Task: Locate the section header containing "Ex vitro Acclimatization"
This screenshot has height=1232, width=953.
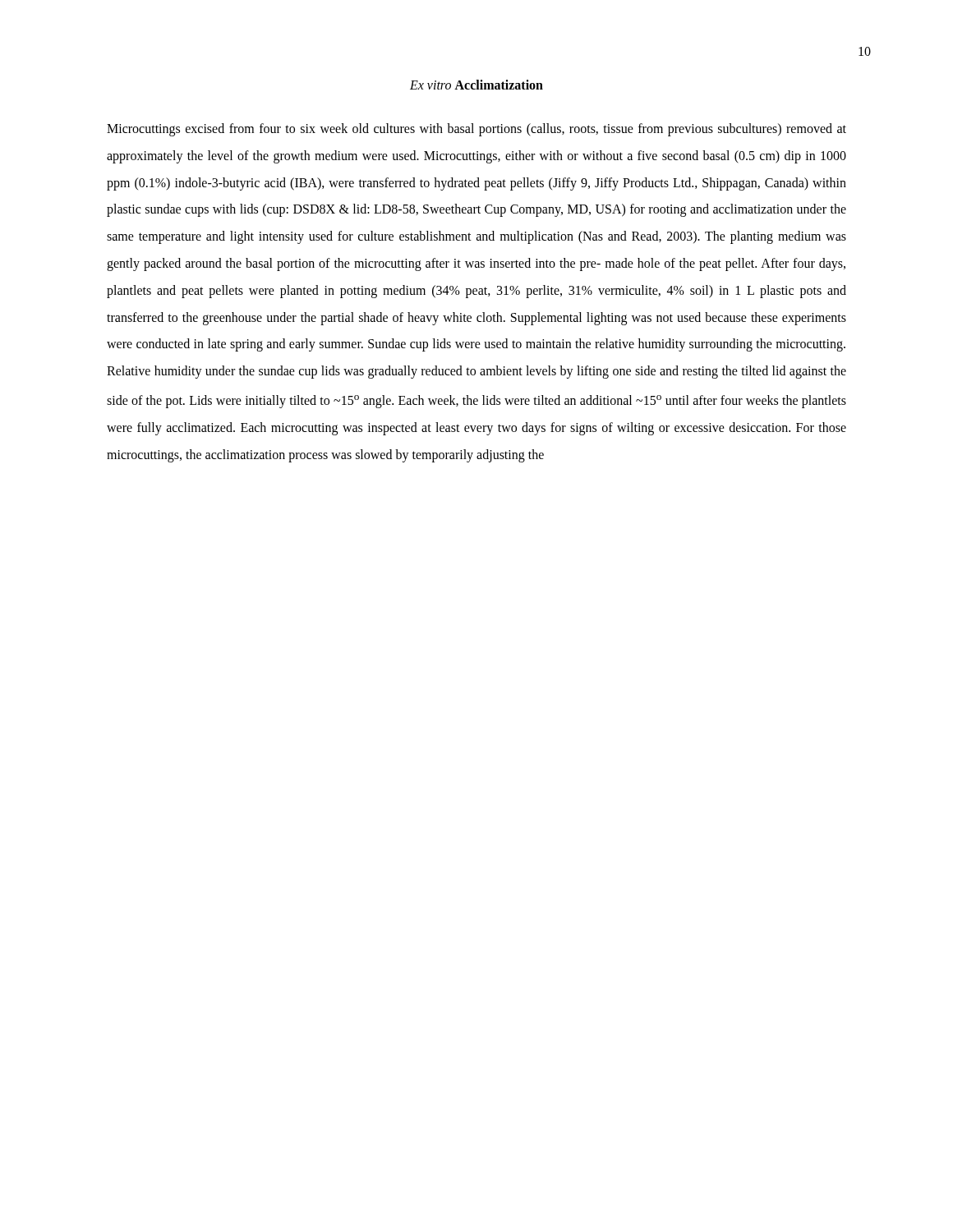Action: pyautogui.click(x=476, y=85)
